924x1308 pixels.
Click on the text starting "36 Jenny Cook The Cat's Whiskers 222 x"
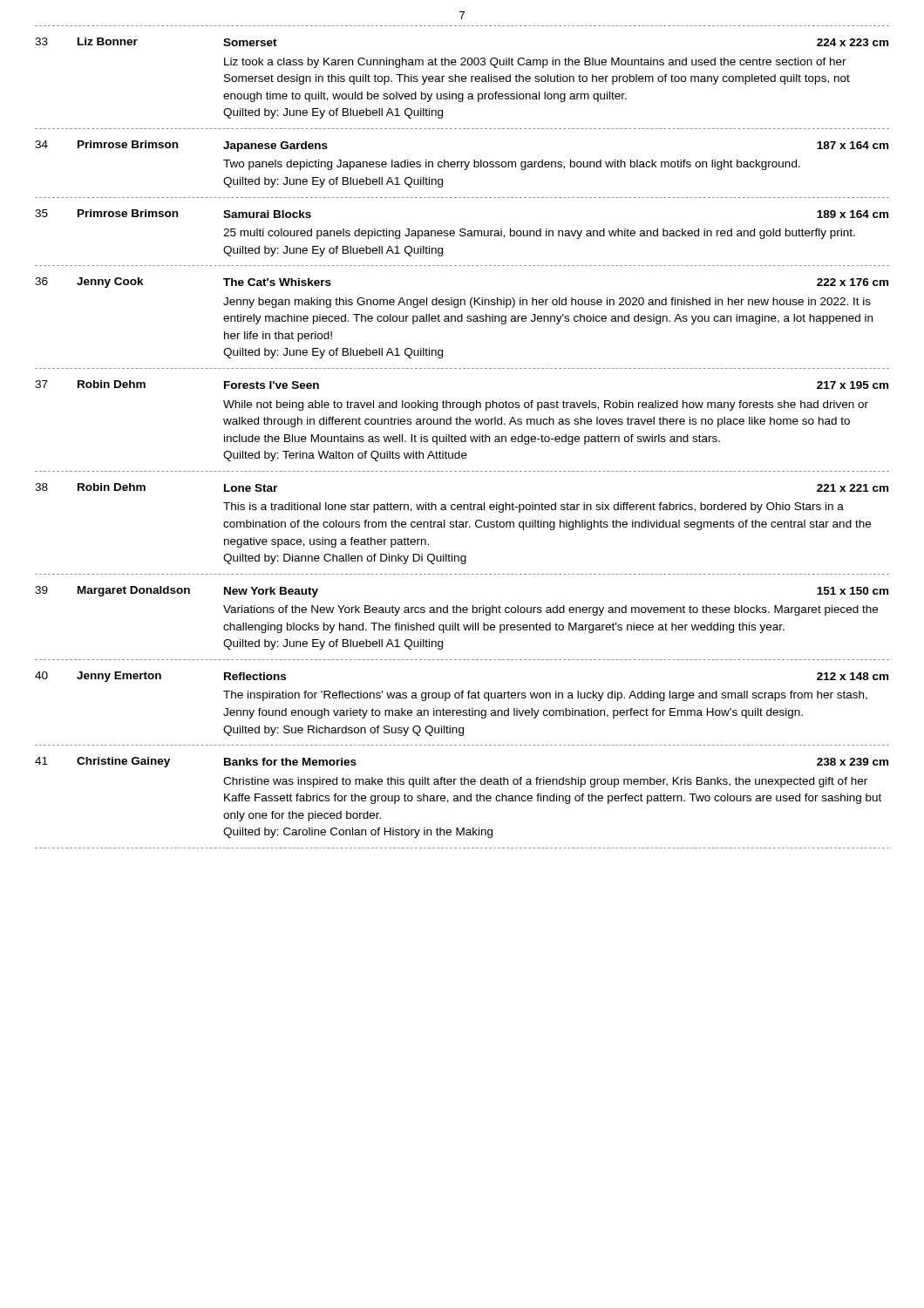462,318
